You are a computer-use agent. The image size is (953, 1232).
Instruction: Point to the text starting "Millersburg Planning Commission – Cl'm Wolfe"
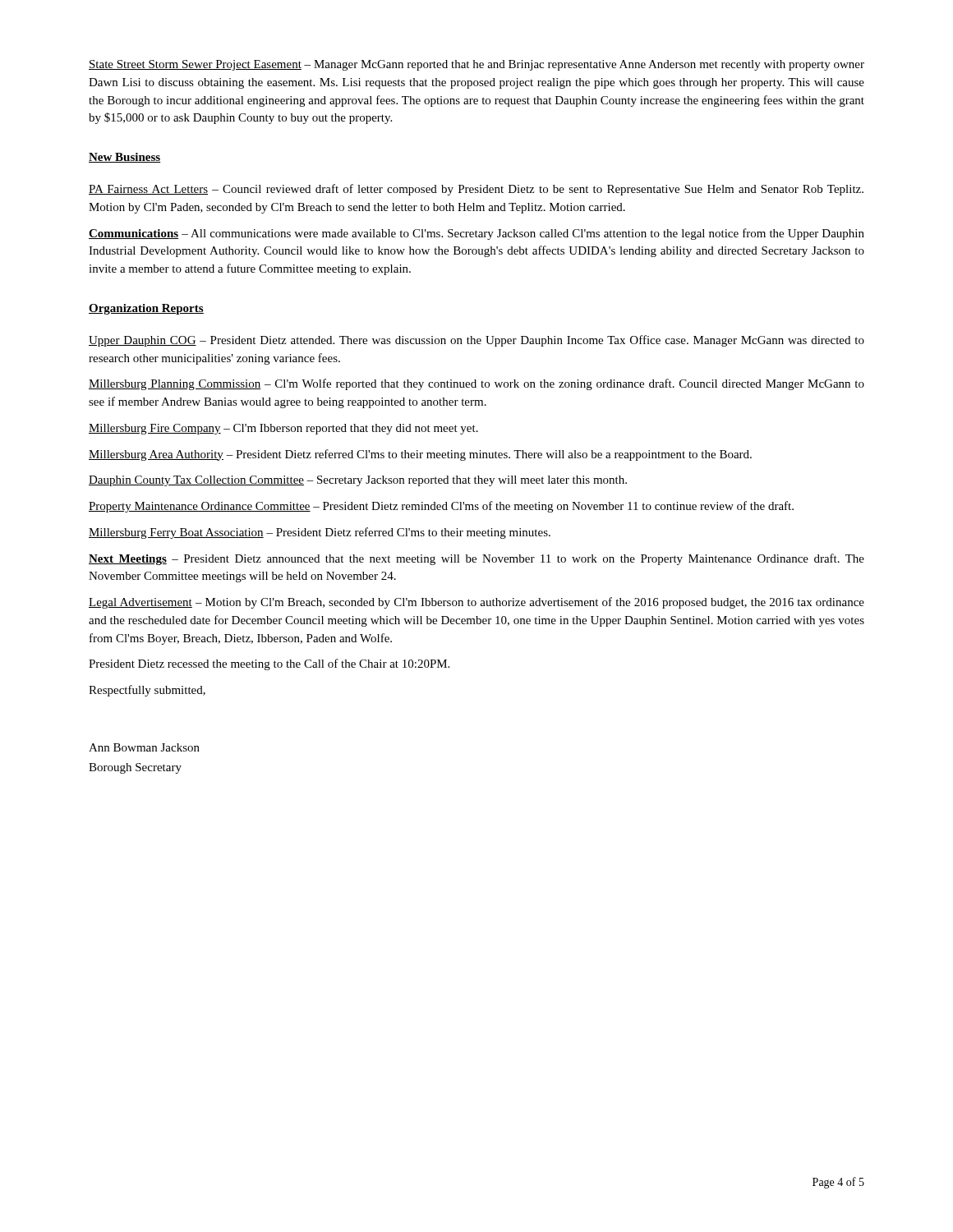[476, 393]
